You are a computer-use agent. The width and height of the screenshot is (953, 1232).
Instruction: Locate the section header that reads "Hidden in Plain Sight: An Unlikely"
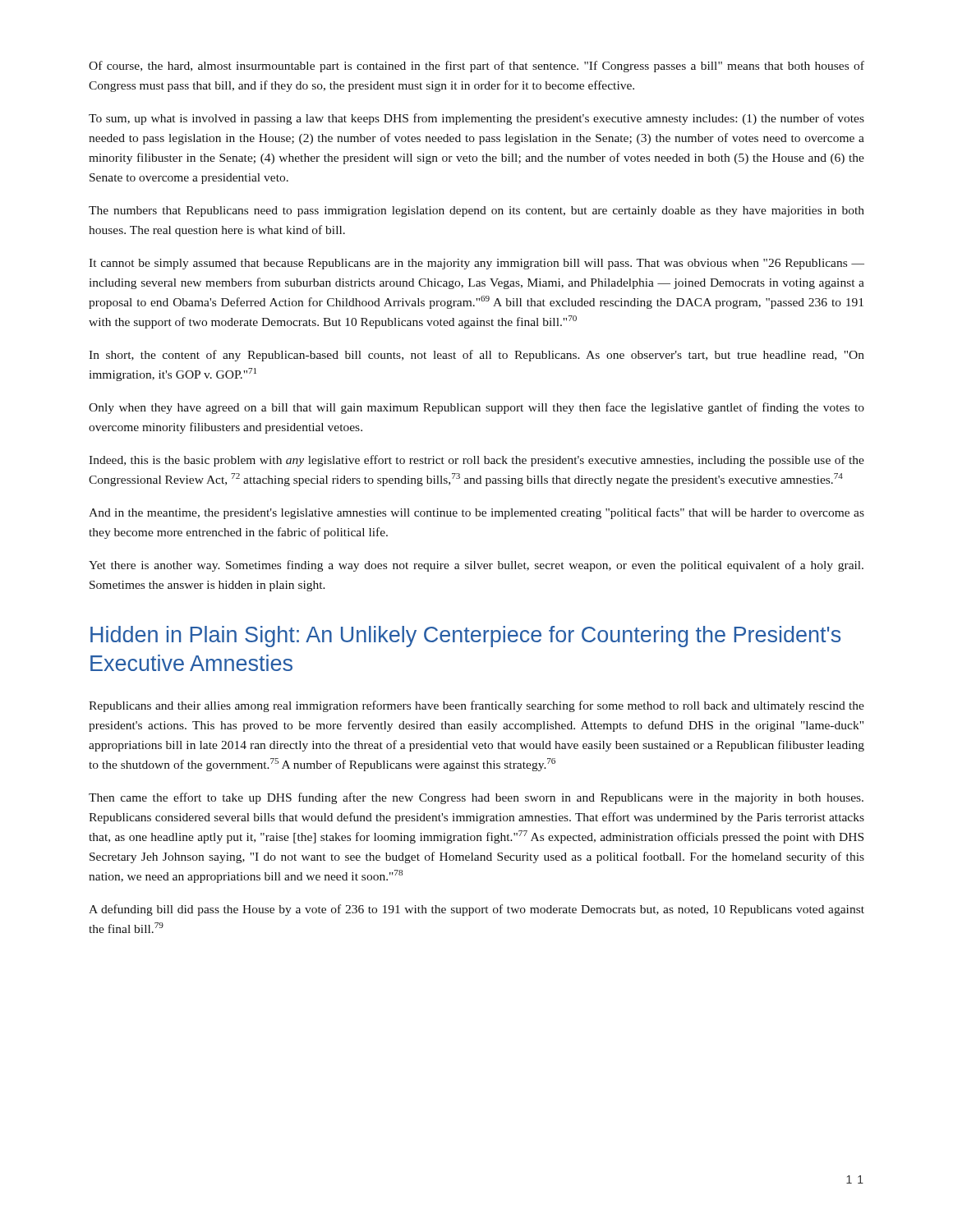click(465, 650)
